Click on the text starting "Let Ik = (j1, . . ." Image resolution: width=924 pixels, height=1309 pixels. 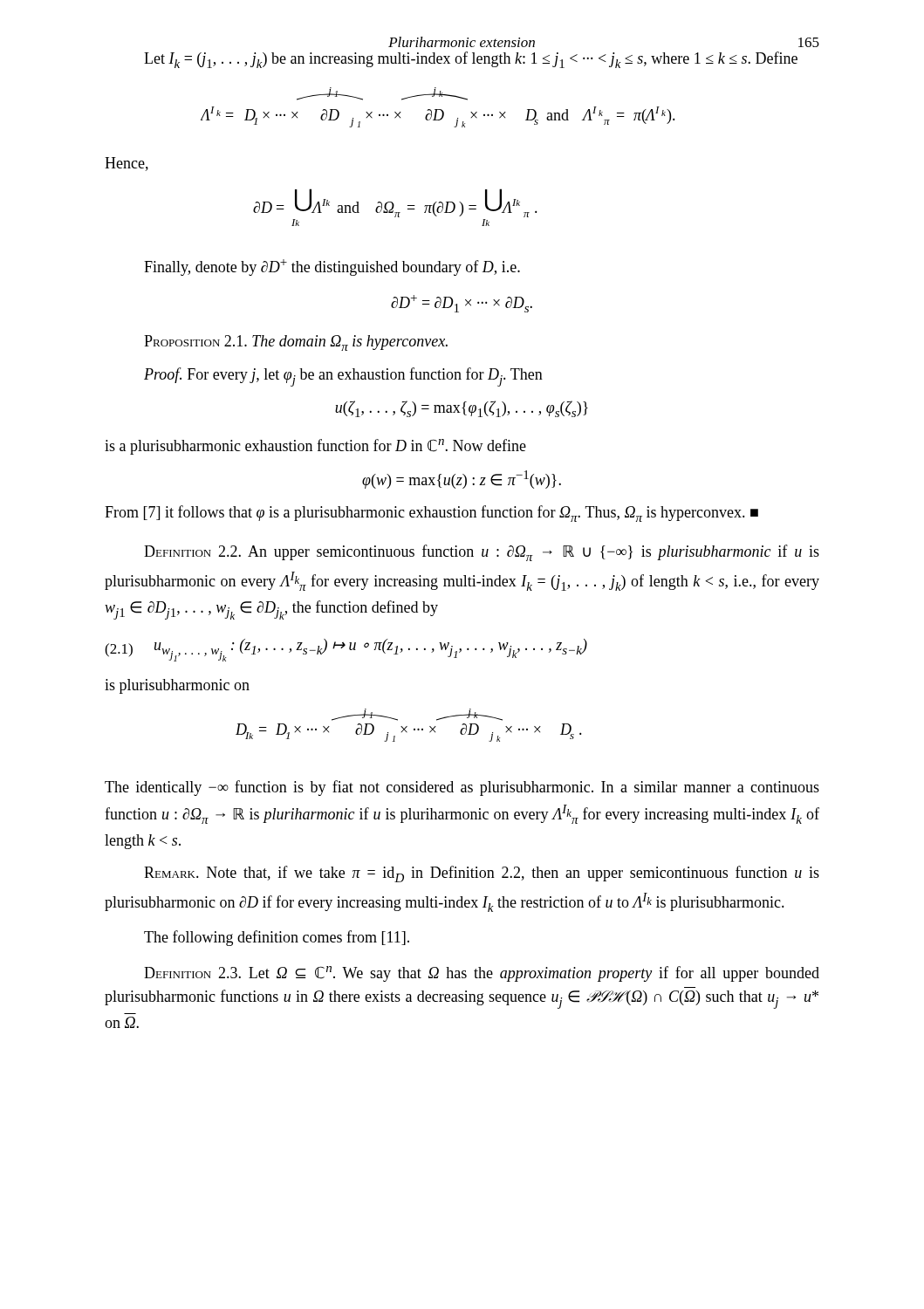(462, 60)
